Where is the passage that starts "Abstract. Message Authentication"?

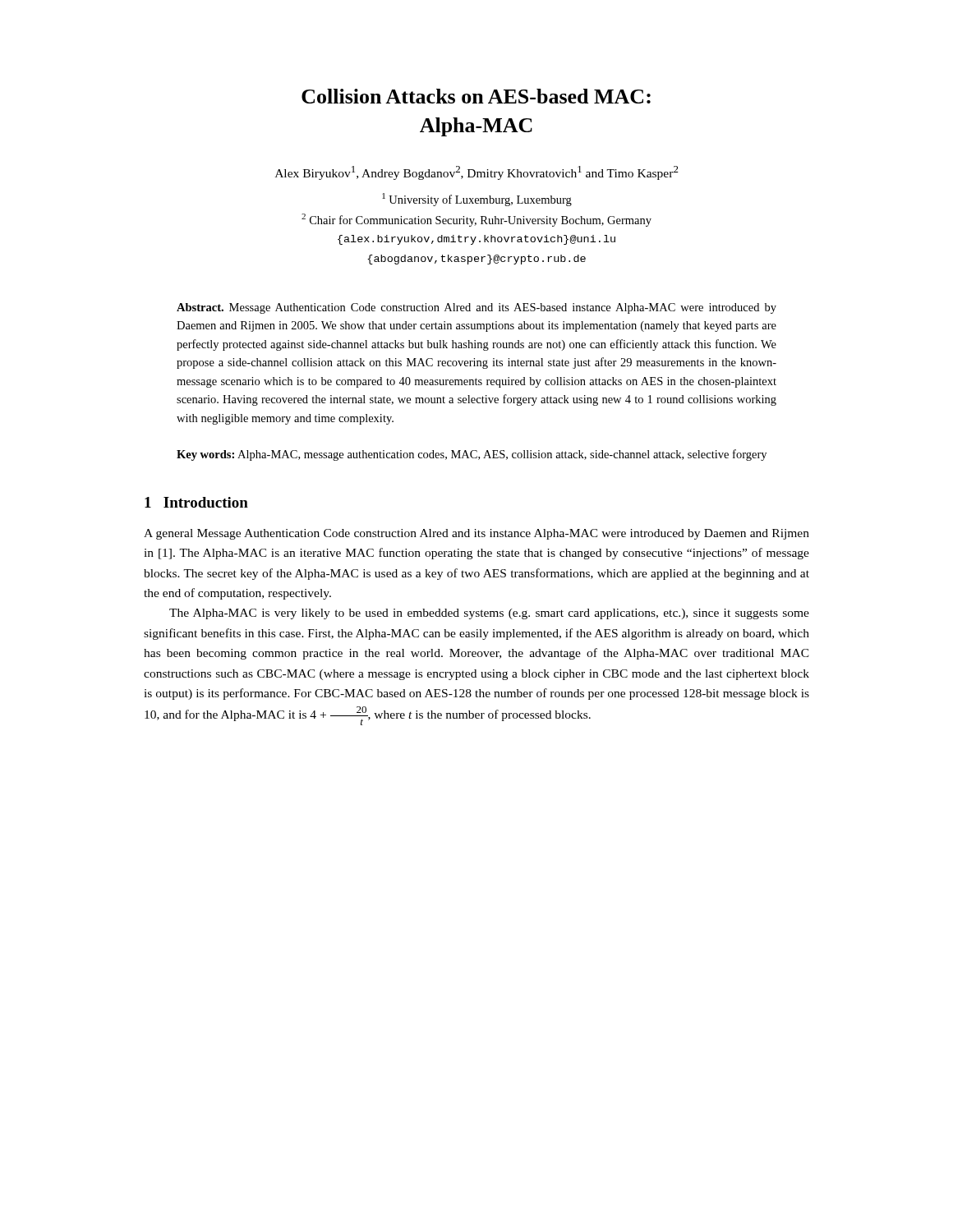(476, 363)
